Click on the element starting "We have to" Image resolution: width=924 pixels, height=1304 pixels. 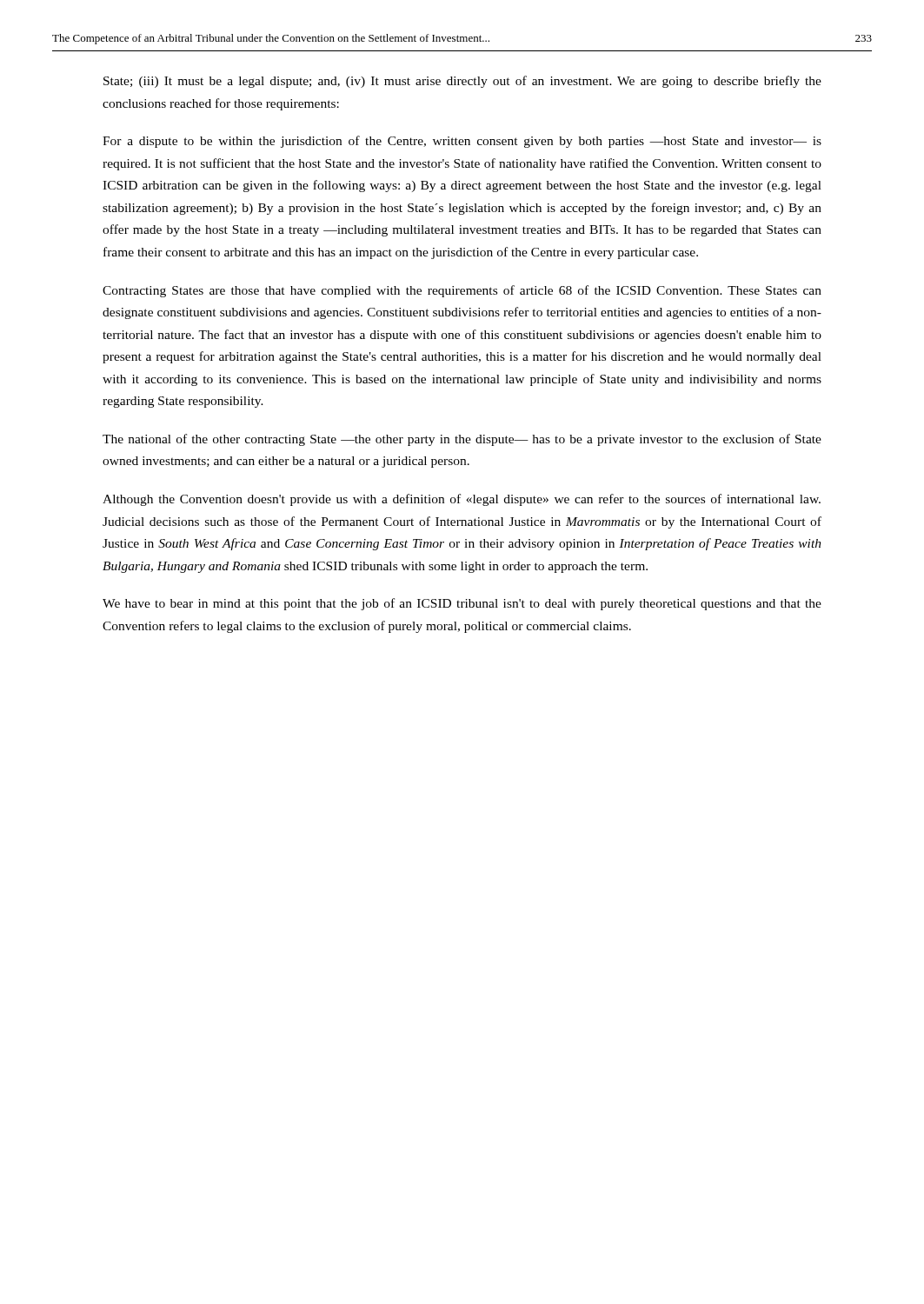tap(462, 614)
